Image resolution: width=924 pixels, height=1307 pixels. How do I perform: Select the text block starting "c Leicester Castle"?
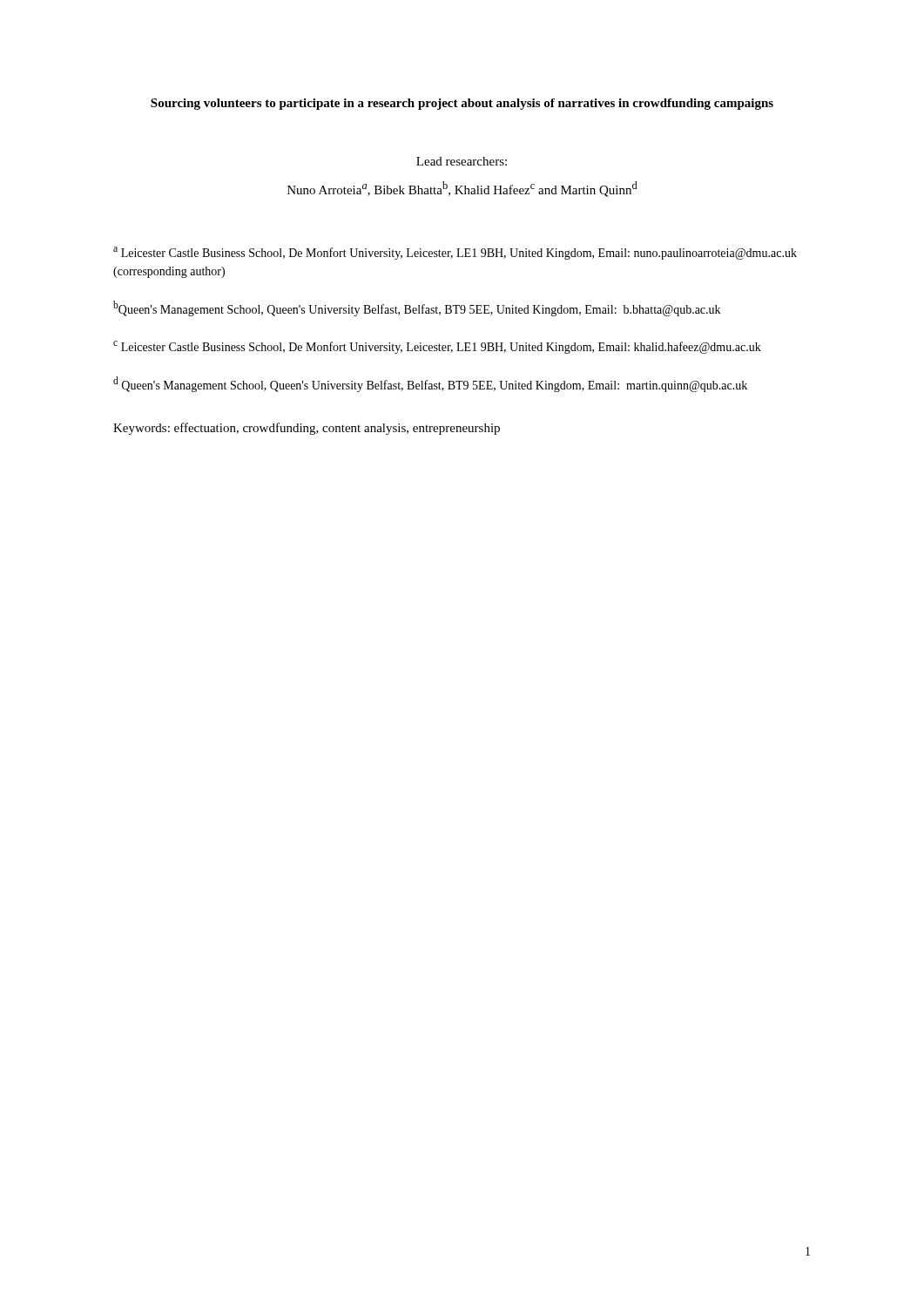[437, 346]
